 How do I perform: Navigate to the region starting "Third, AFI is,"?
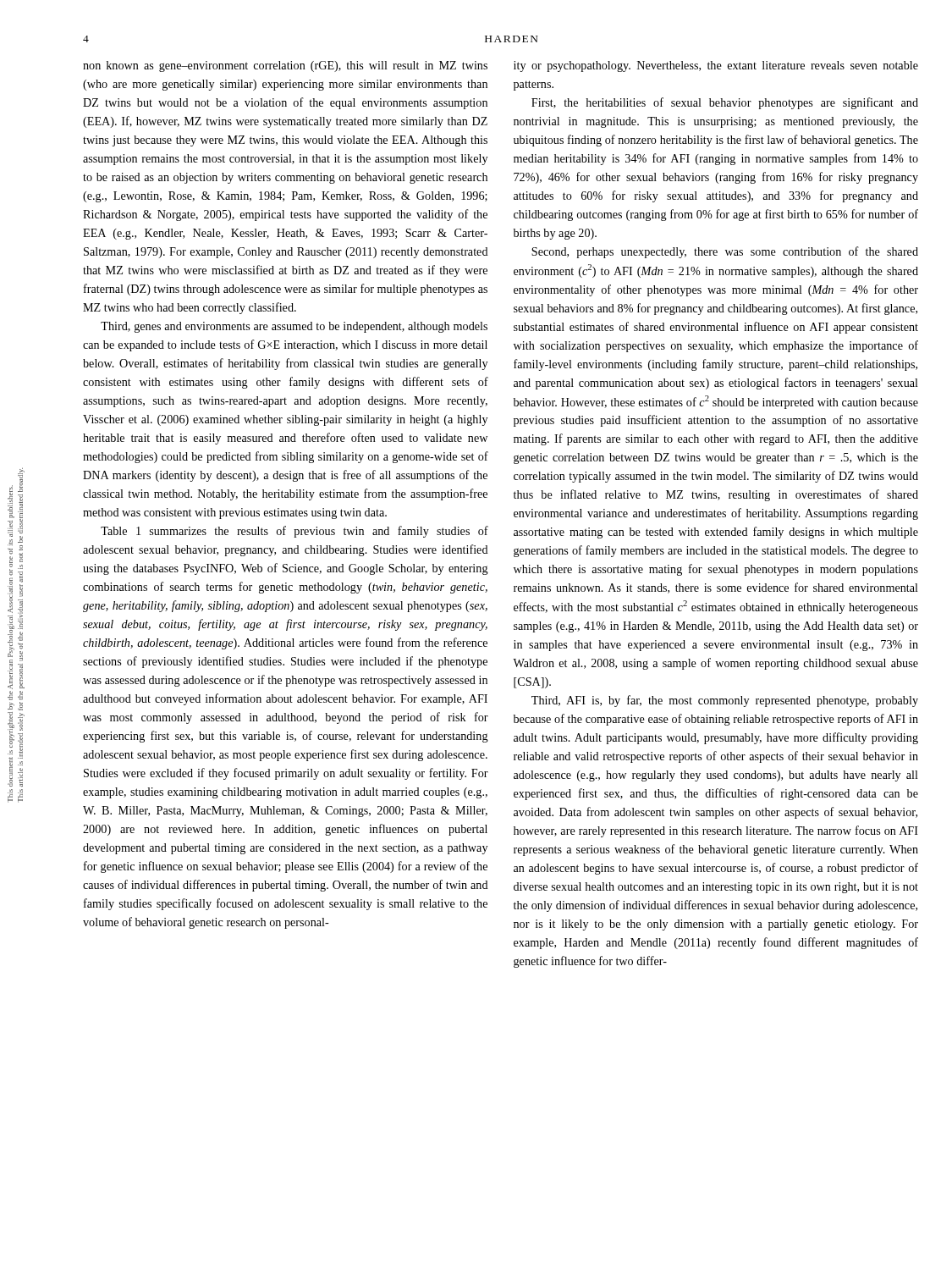[716, 831]
